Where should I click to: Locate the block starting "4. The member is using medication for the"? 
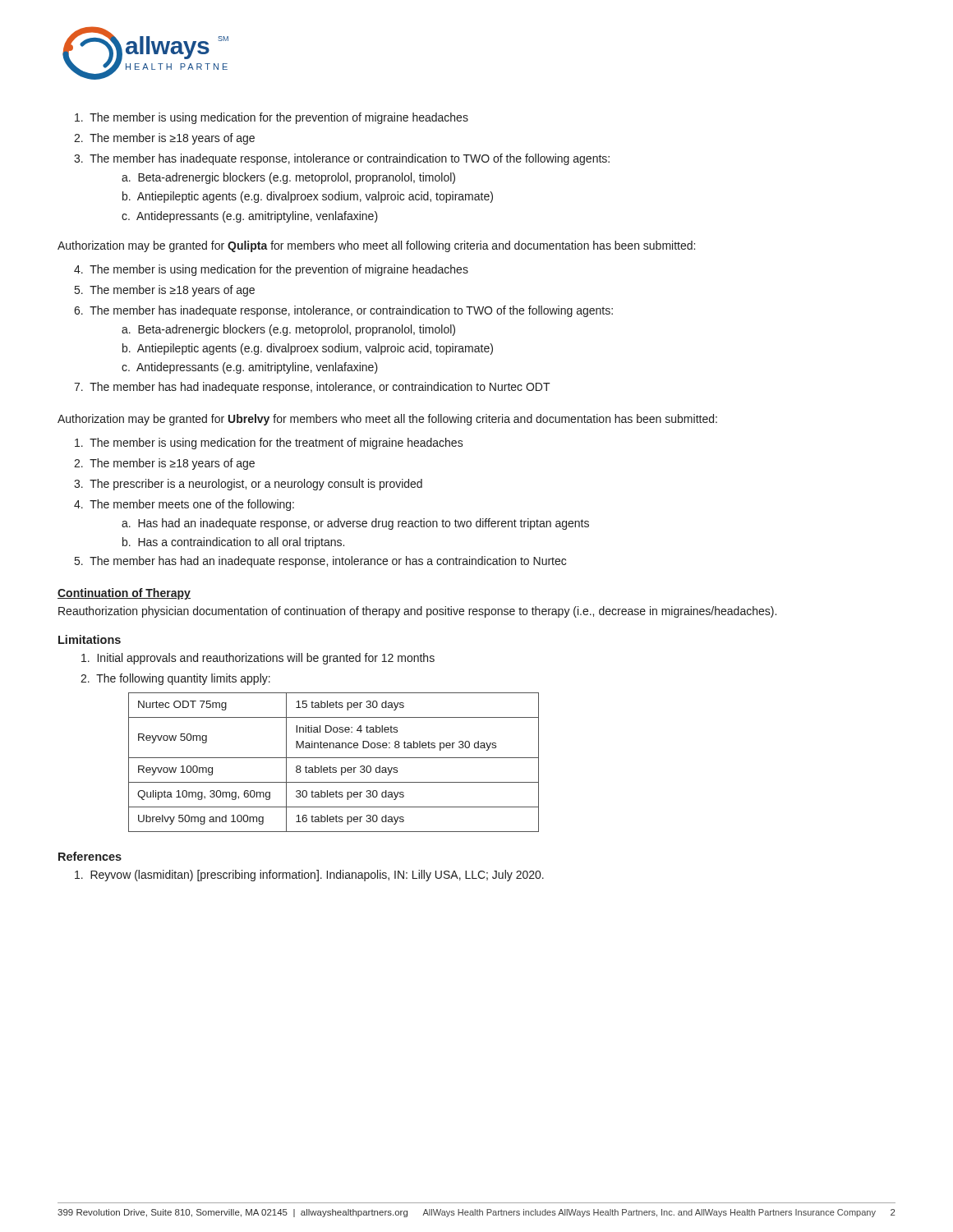click(x=271, y=269)
